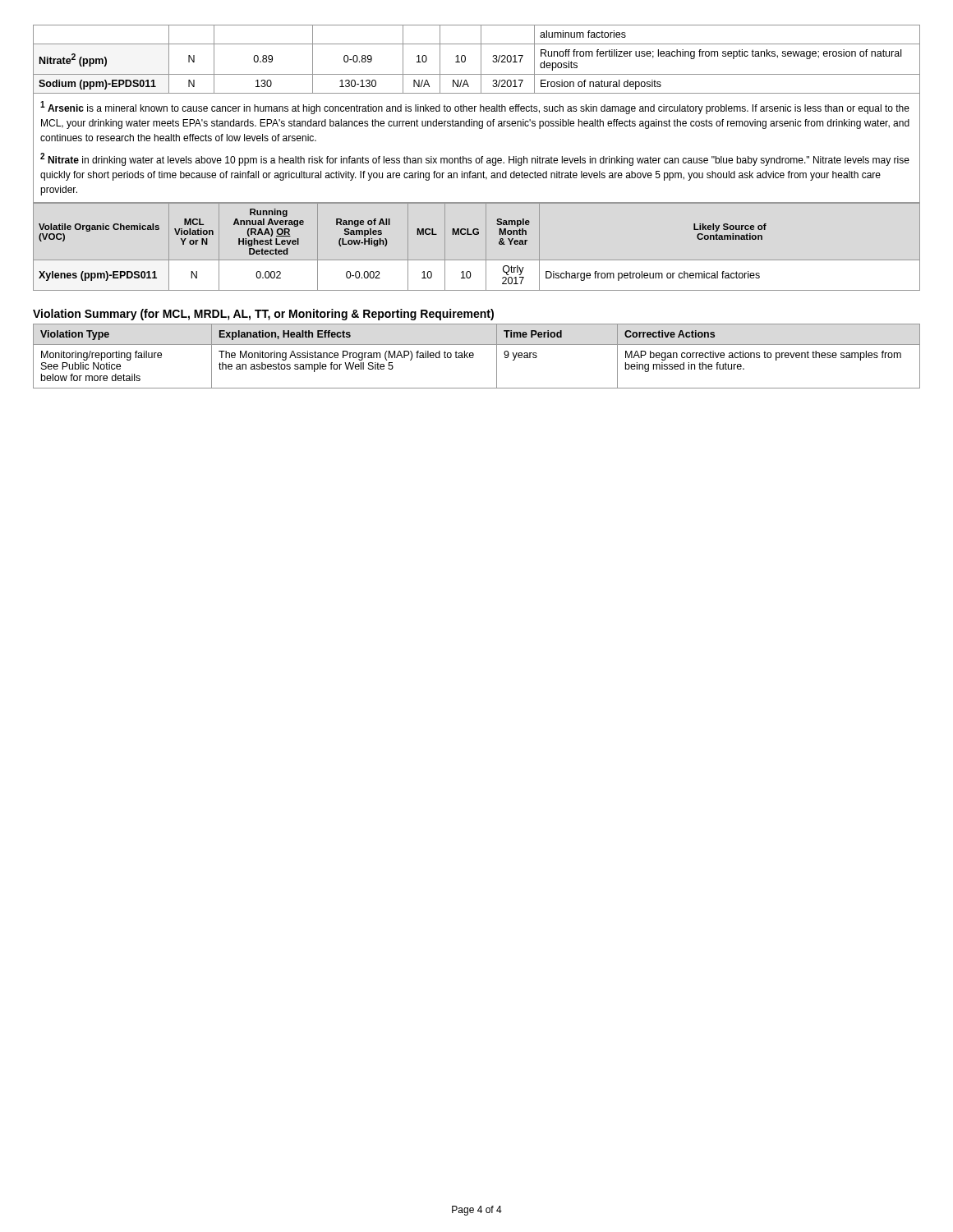This screenshot has width=953, height=1232.
Task: Select a section header
Action: coord(264,314)
